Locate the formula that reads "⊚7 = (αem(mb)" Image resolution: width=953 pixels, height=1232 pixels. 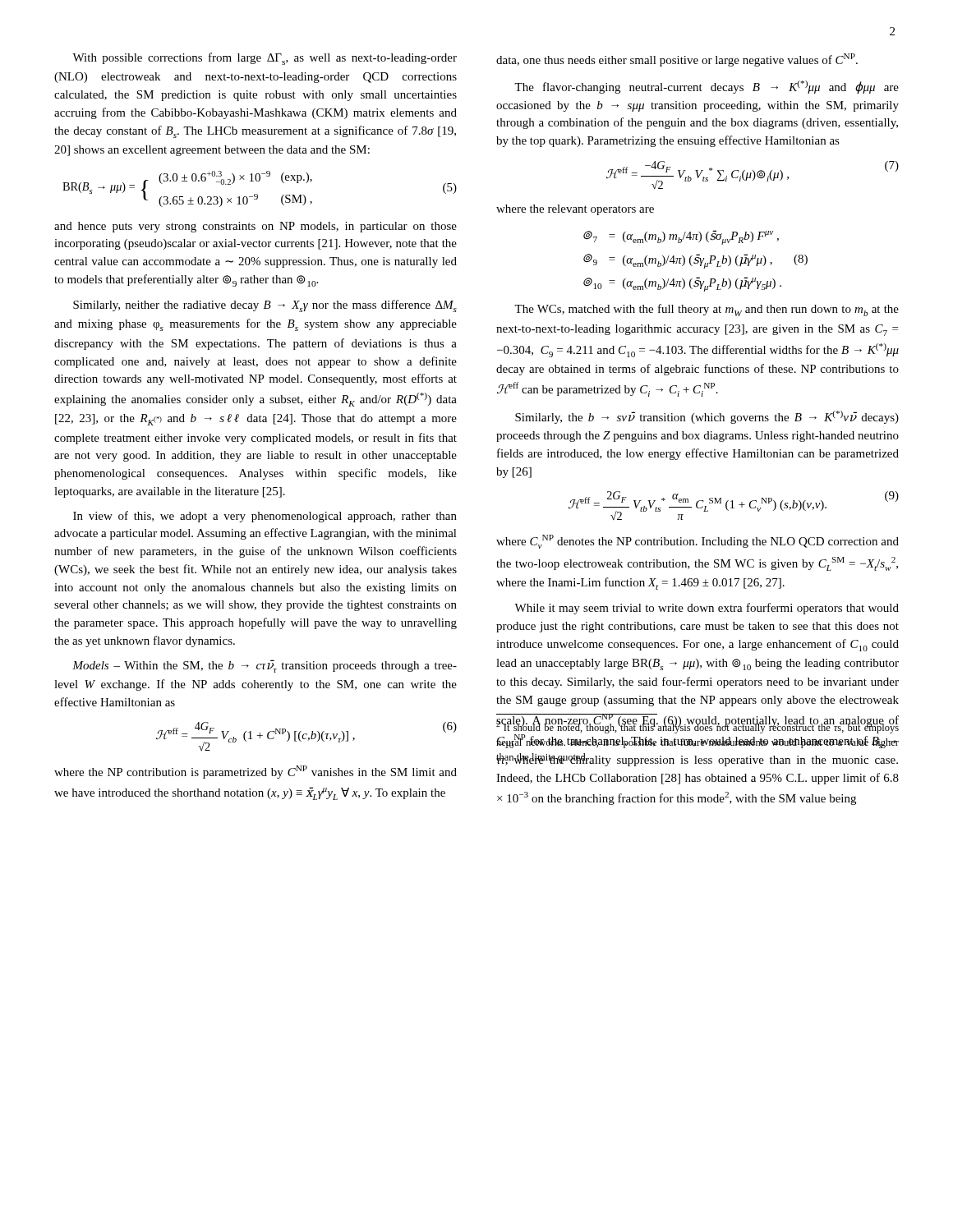(x=698, y=259)
